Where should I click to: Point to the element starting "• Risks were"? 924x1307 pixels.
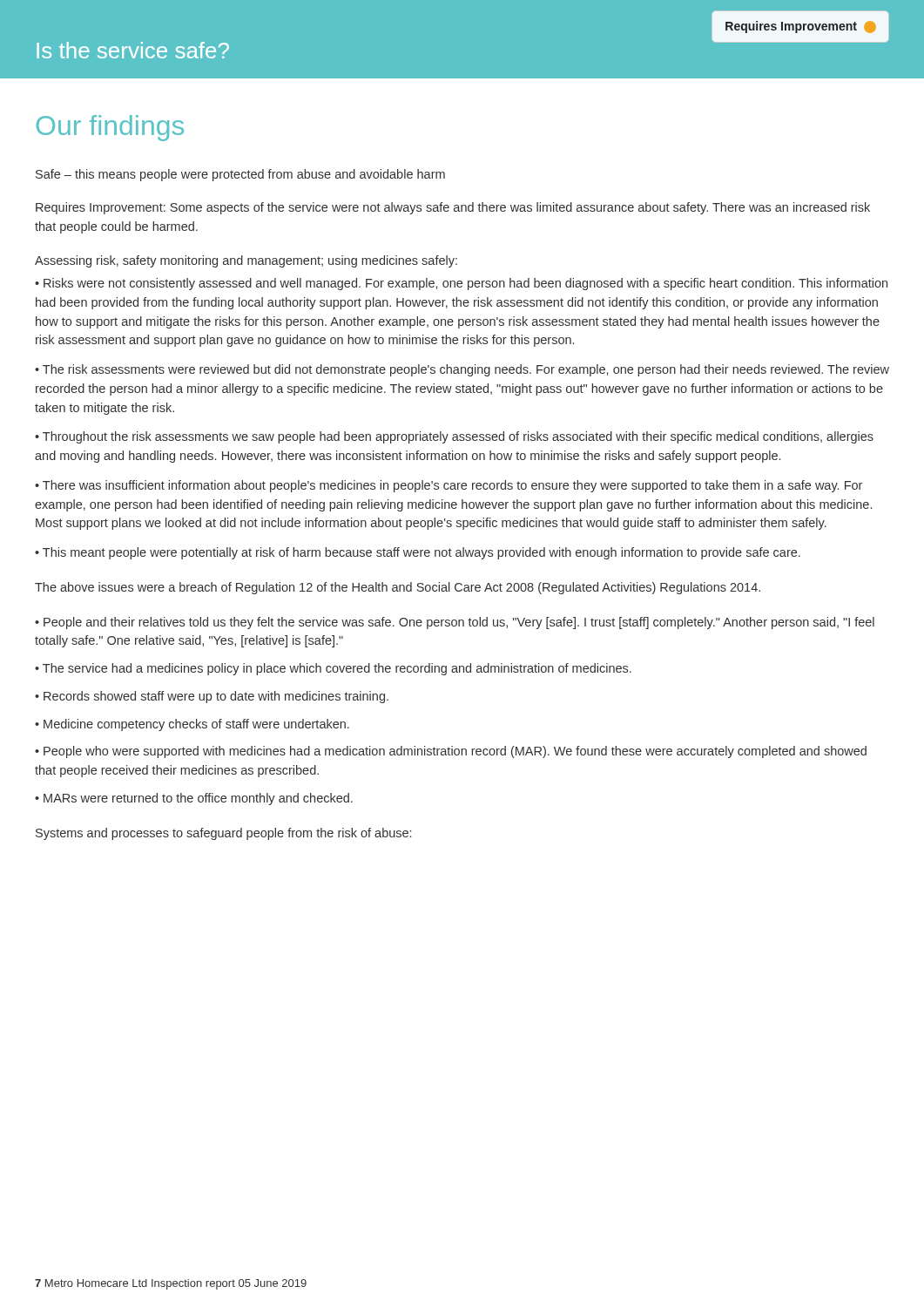[x=462, y=312]
